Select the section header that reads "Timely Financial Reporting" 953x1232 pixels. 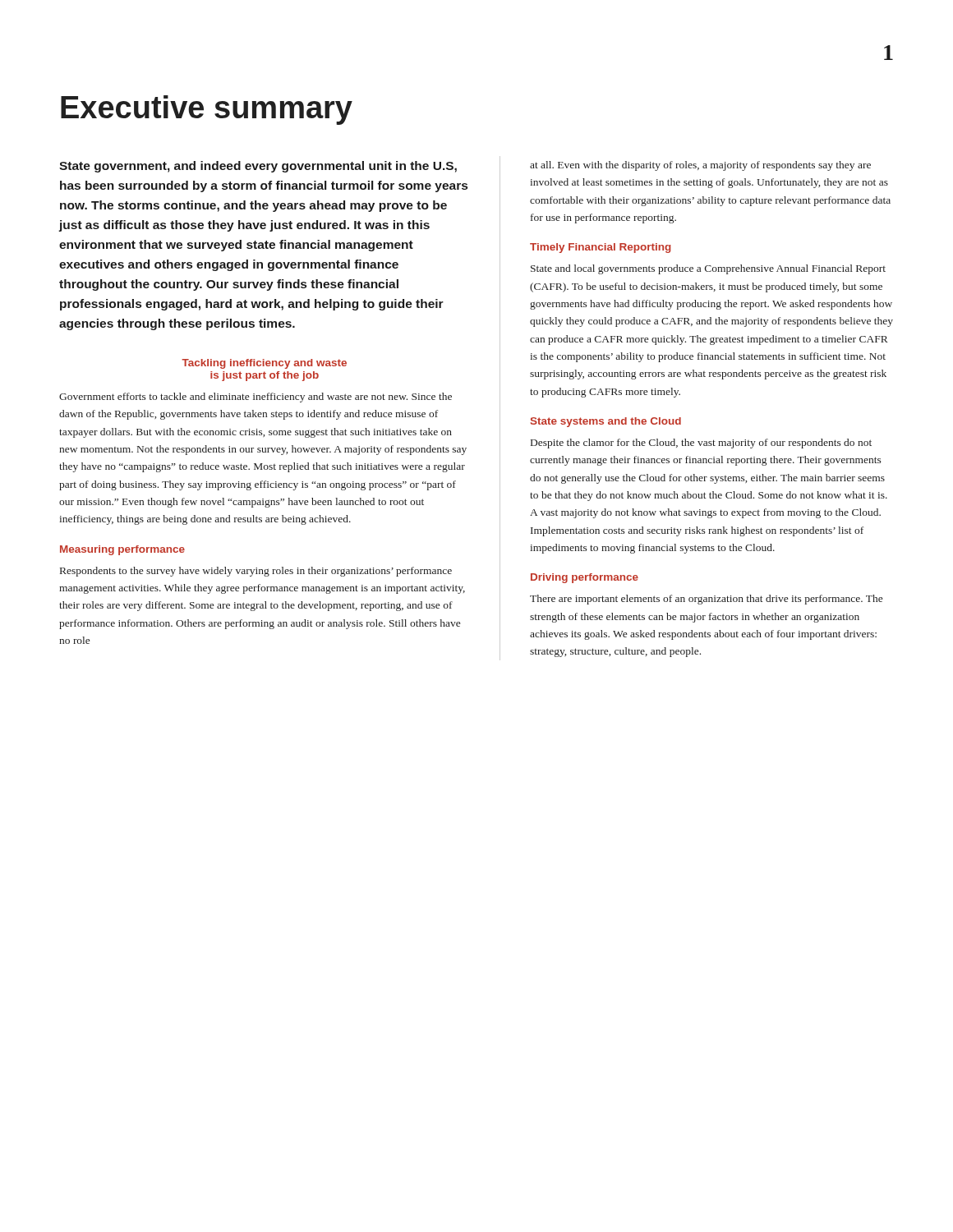[601, 248]
